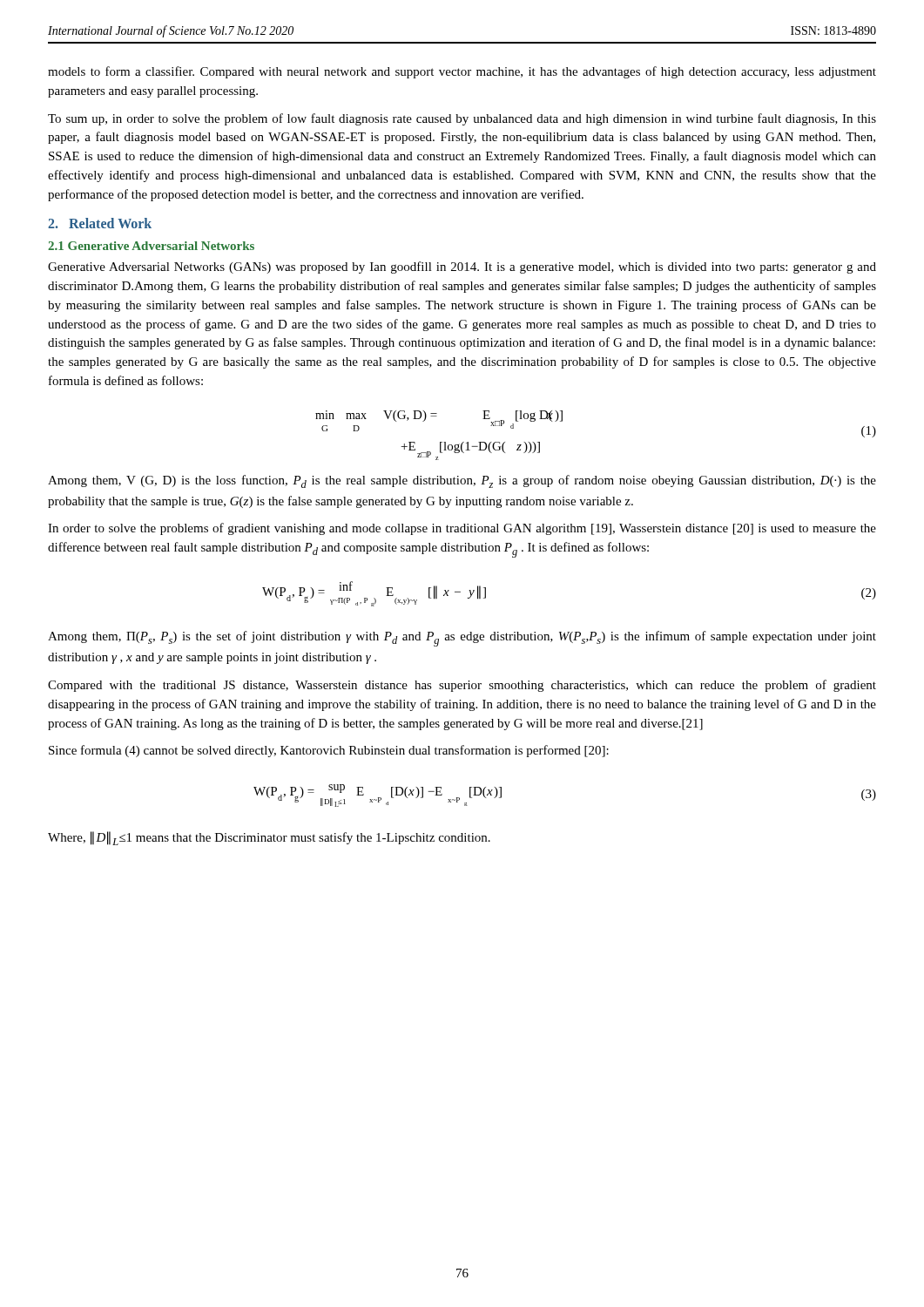
Task: Select the element starting "2. Related Work"
Action: pos(100,224)
